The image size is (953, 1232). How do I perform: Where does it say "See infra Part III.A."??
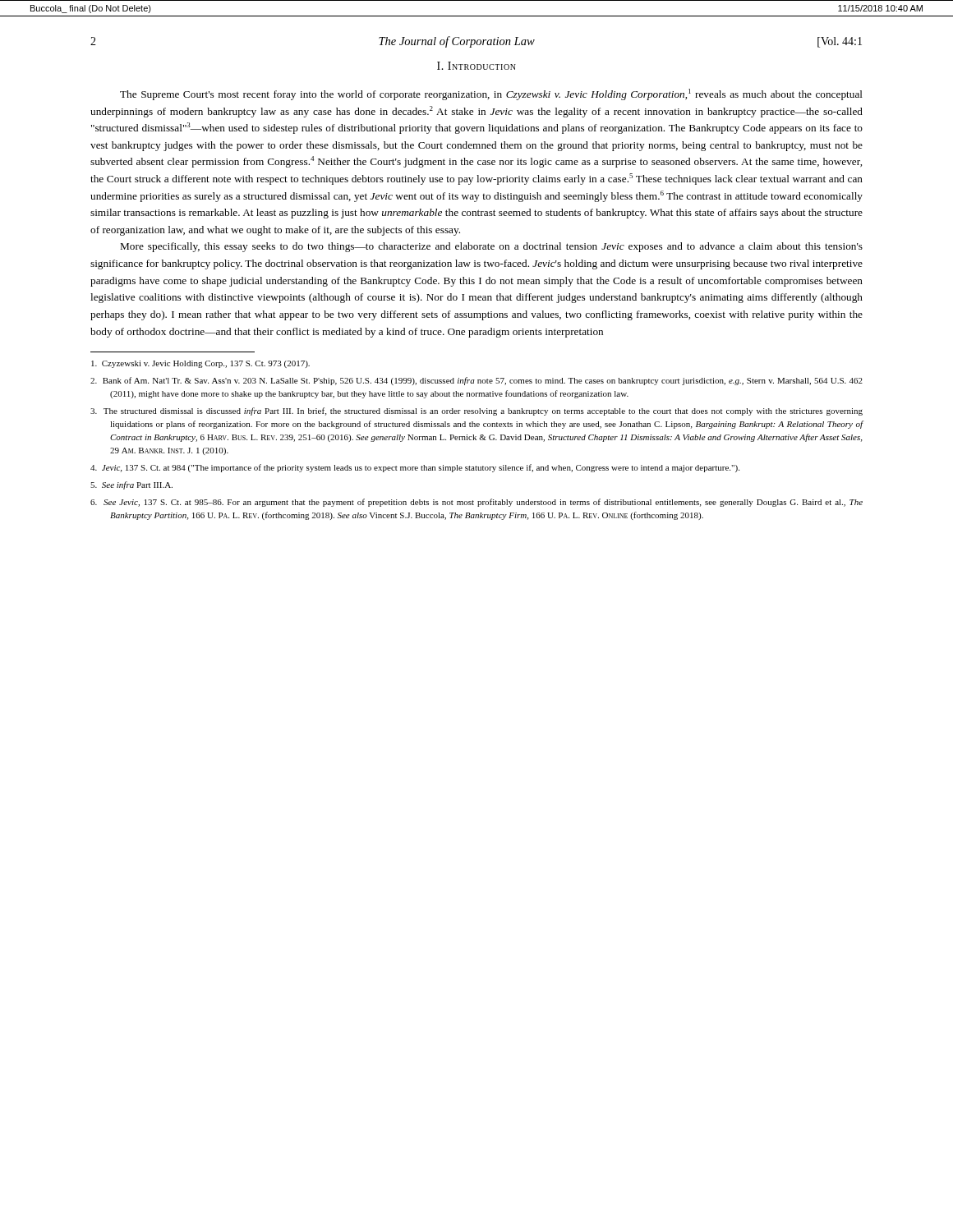pos(132,484)
